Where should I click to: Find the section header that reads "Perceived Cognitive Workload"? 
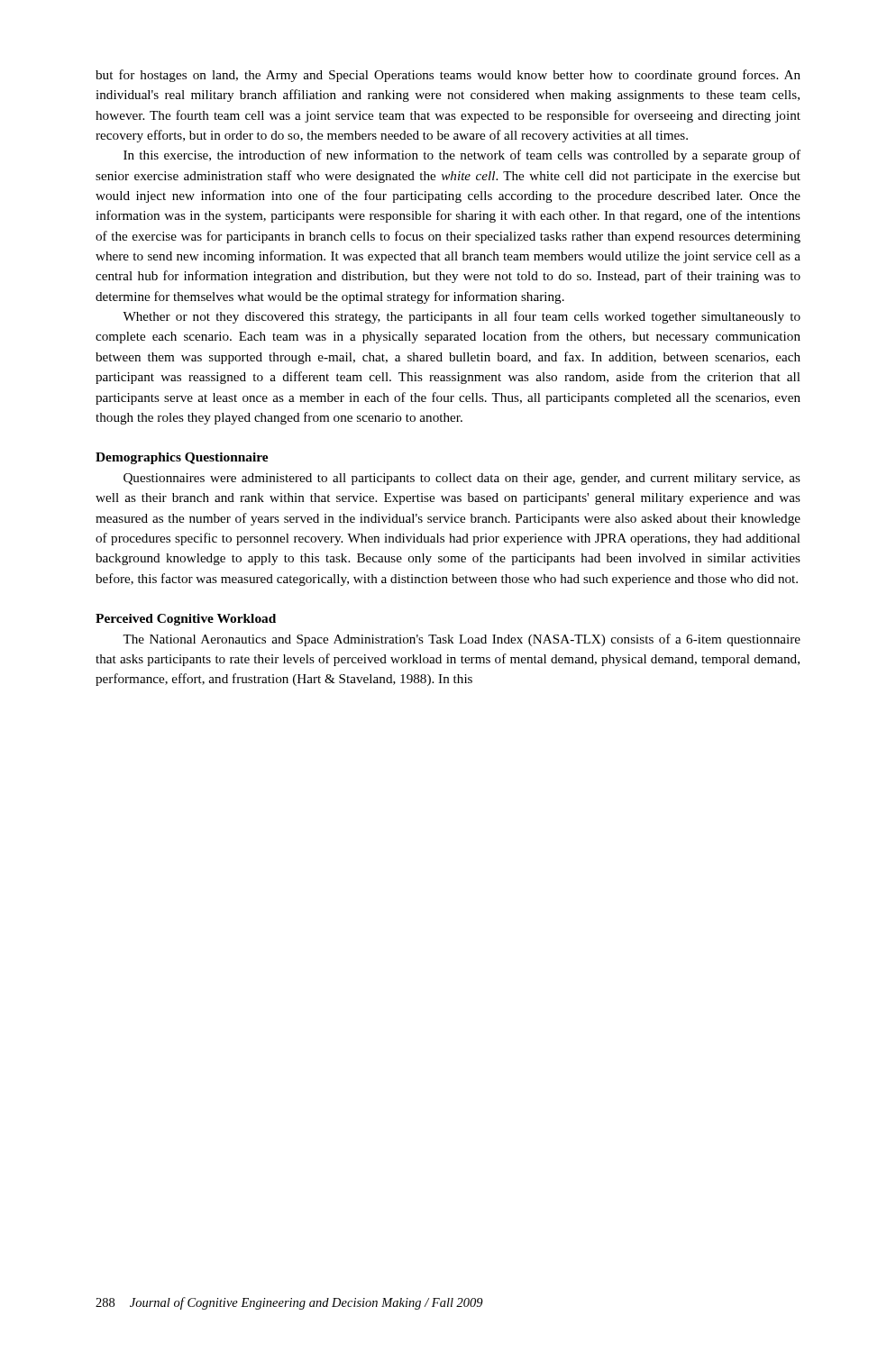click(x=186, y=618)
